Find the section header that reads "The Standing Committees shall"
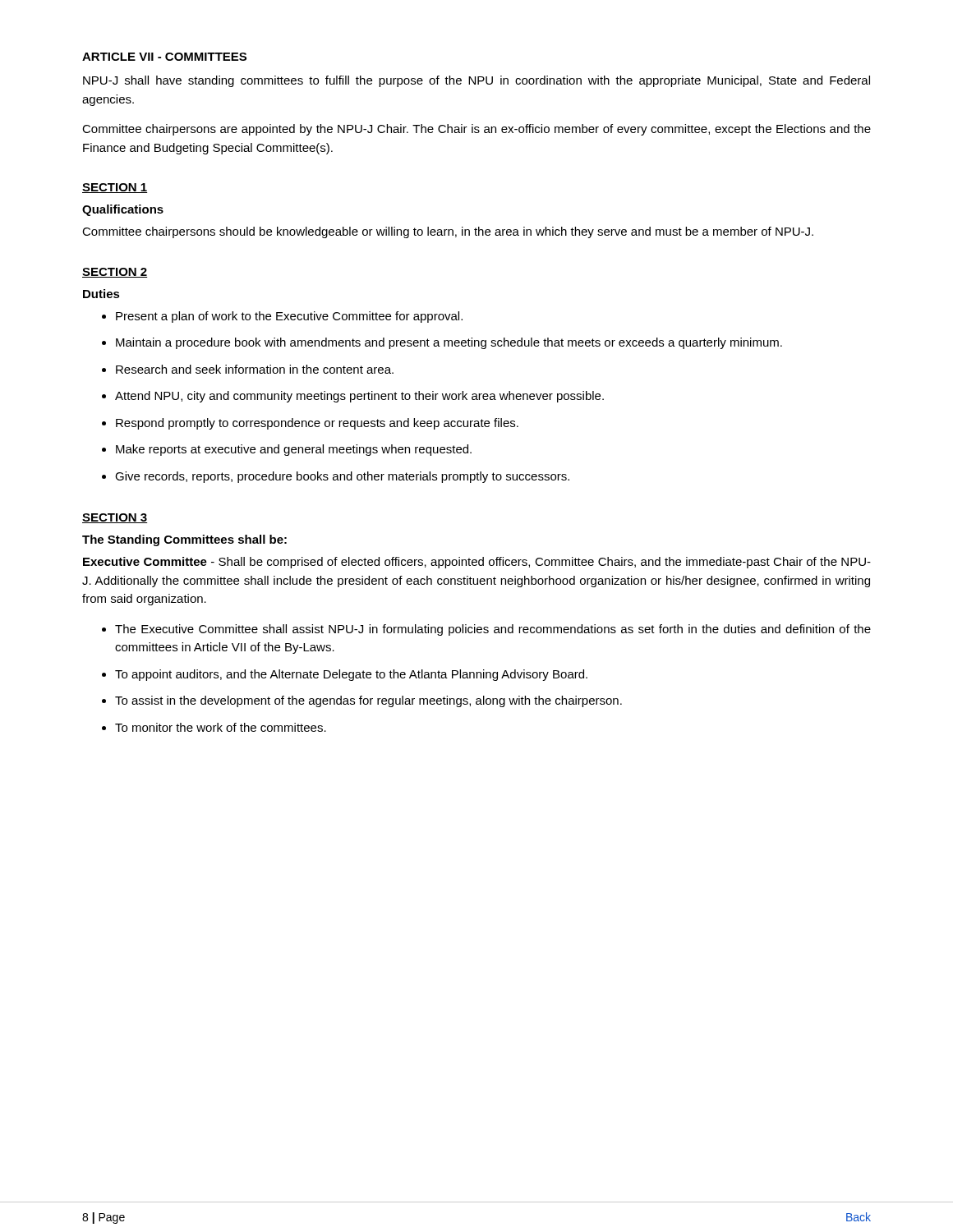 185,539
